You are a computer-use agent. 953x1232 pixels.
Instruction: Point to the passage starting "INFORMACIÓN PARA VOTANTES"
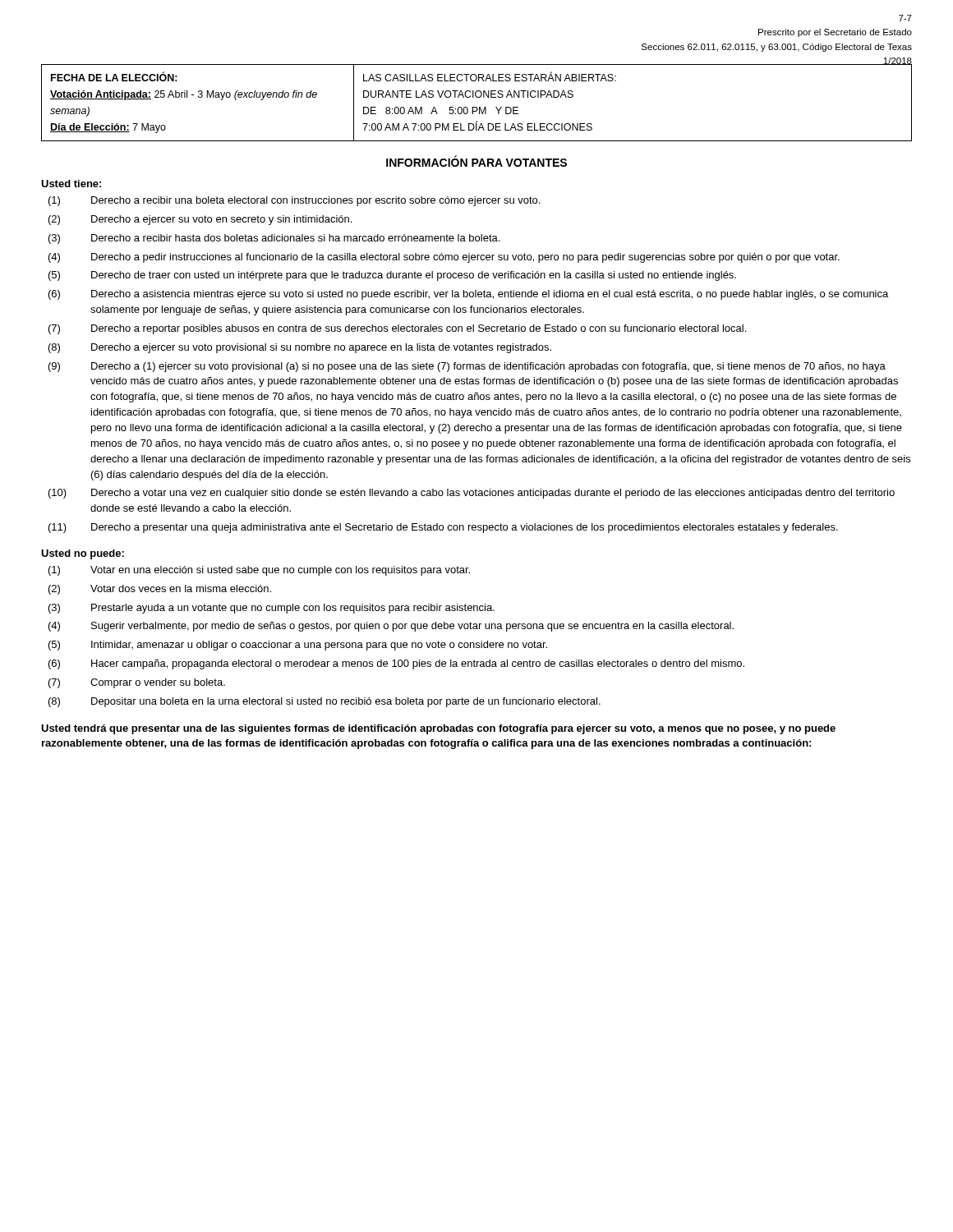coord(476,163)
